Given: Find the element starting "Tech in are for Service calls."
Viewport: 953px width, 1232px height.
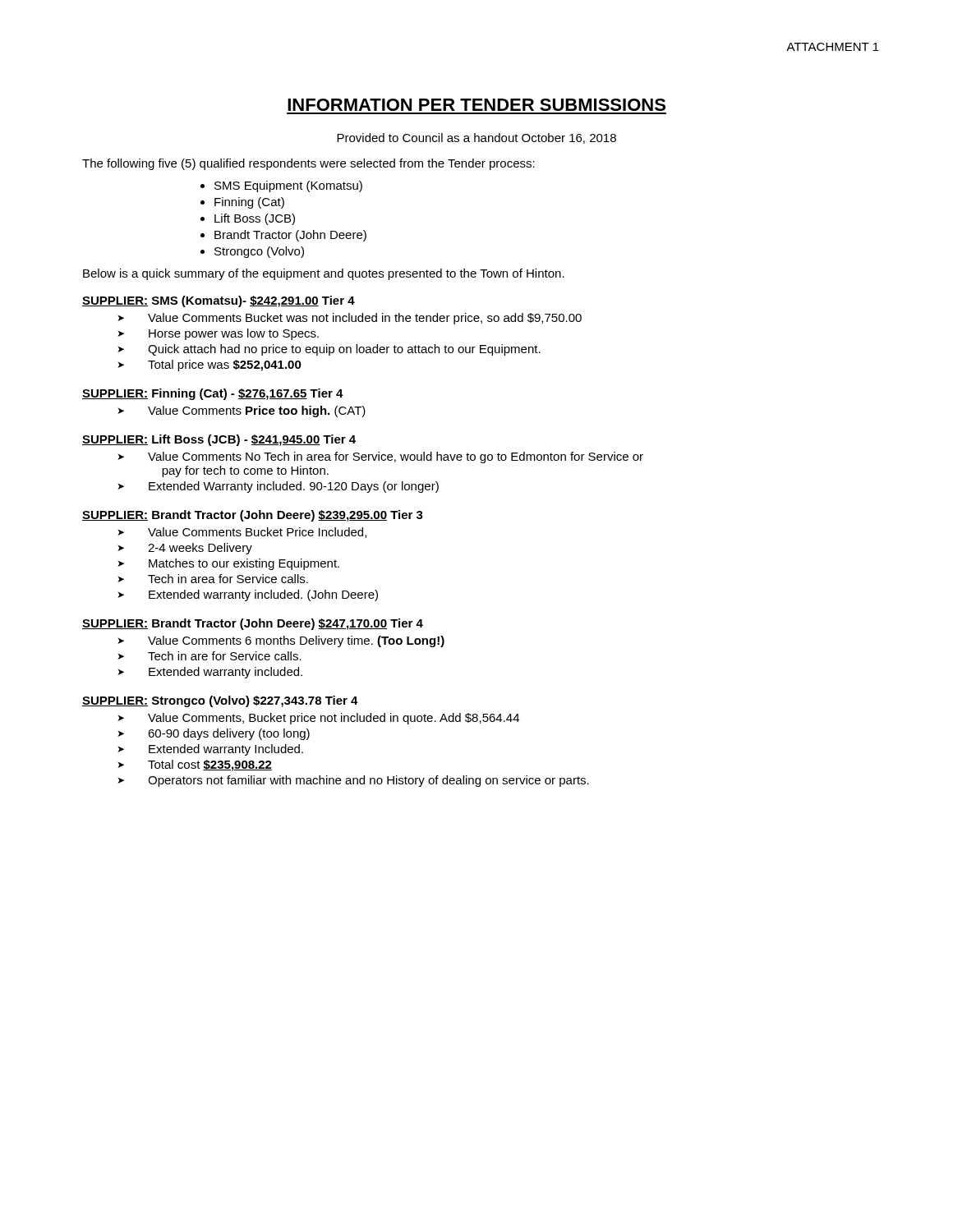Looking at the screenshot, I should [x=225, y=656].
